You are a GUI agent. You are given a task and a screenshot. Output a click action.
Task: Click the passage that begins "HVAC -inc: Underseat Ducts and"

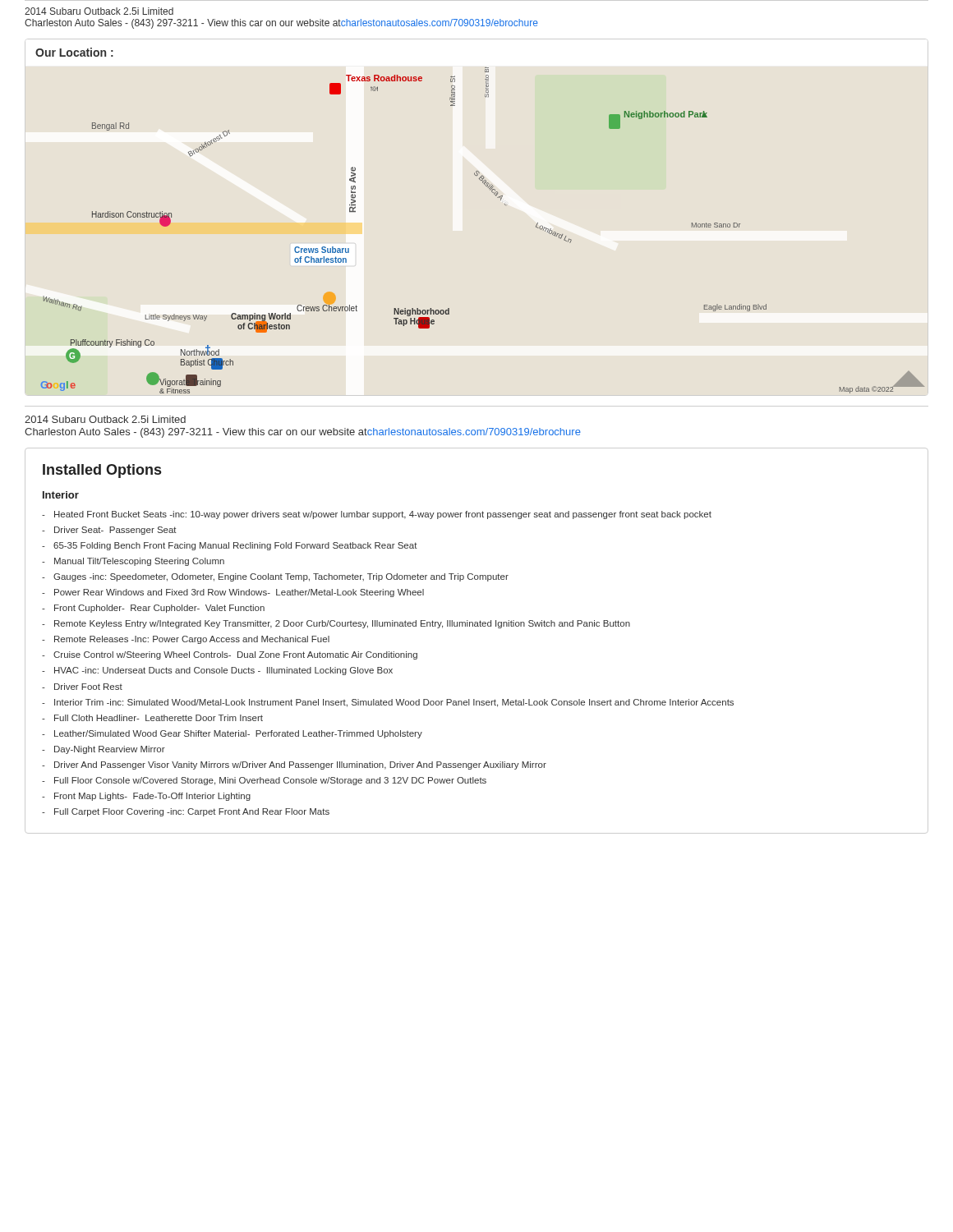click(223, 671)
